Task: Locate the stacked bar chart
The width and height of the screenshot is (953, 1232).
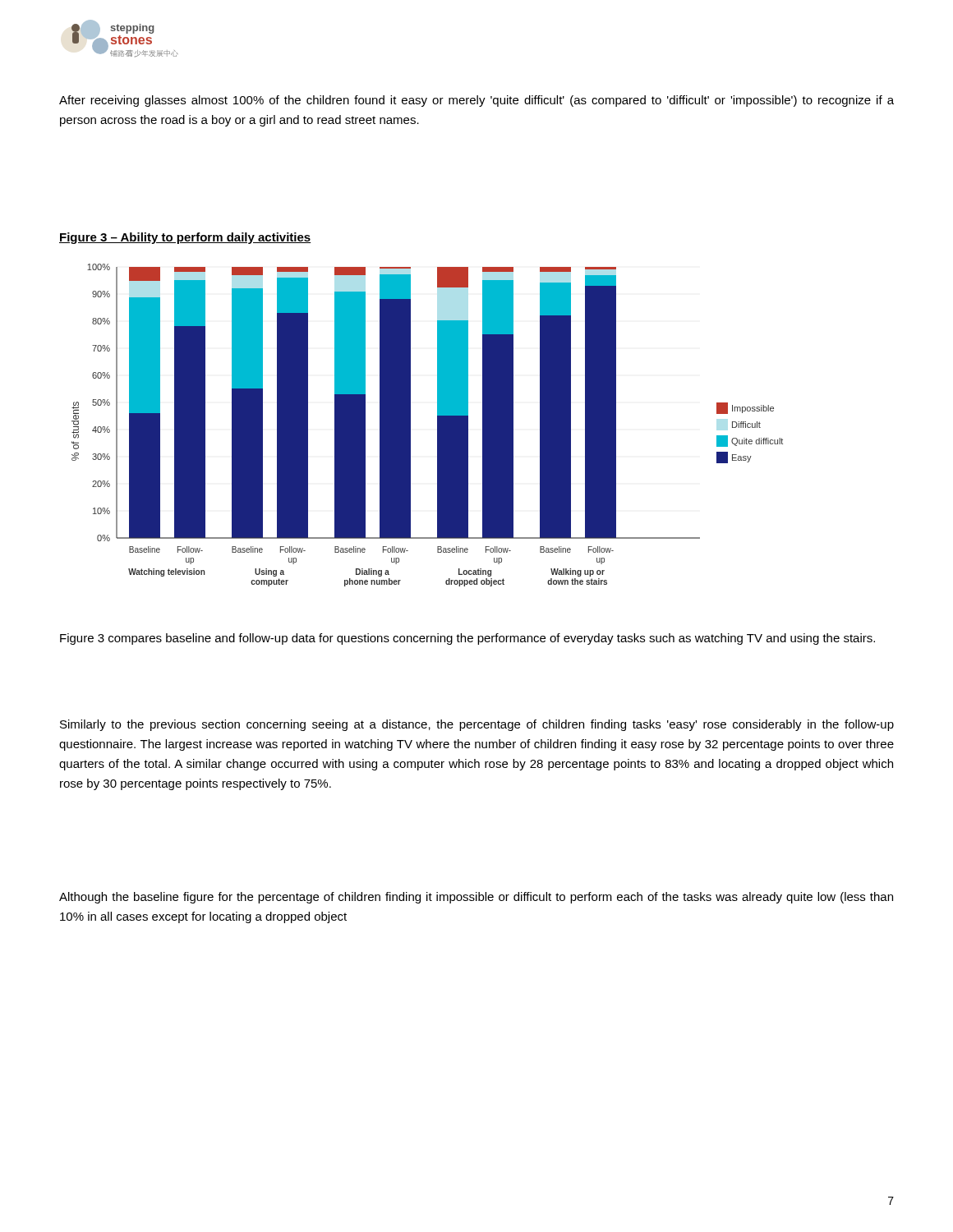Action: [429, 431]
